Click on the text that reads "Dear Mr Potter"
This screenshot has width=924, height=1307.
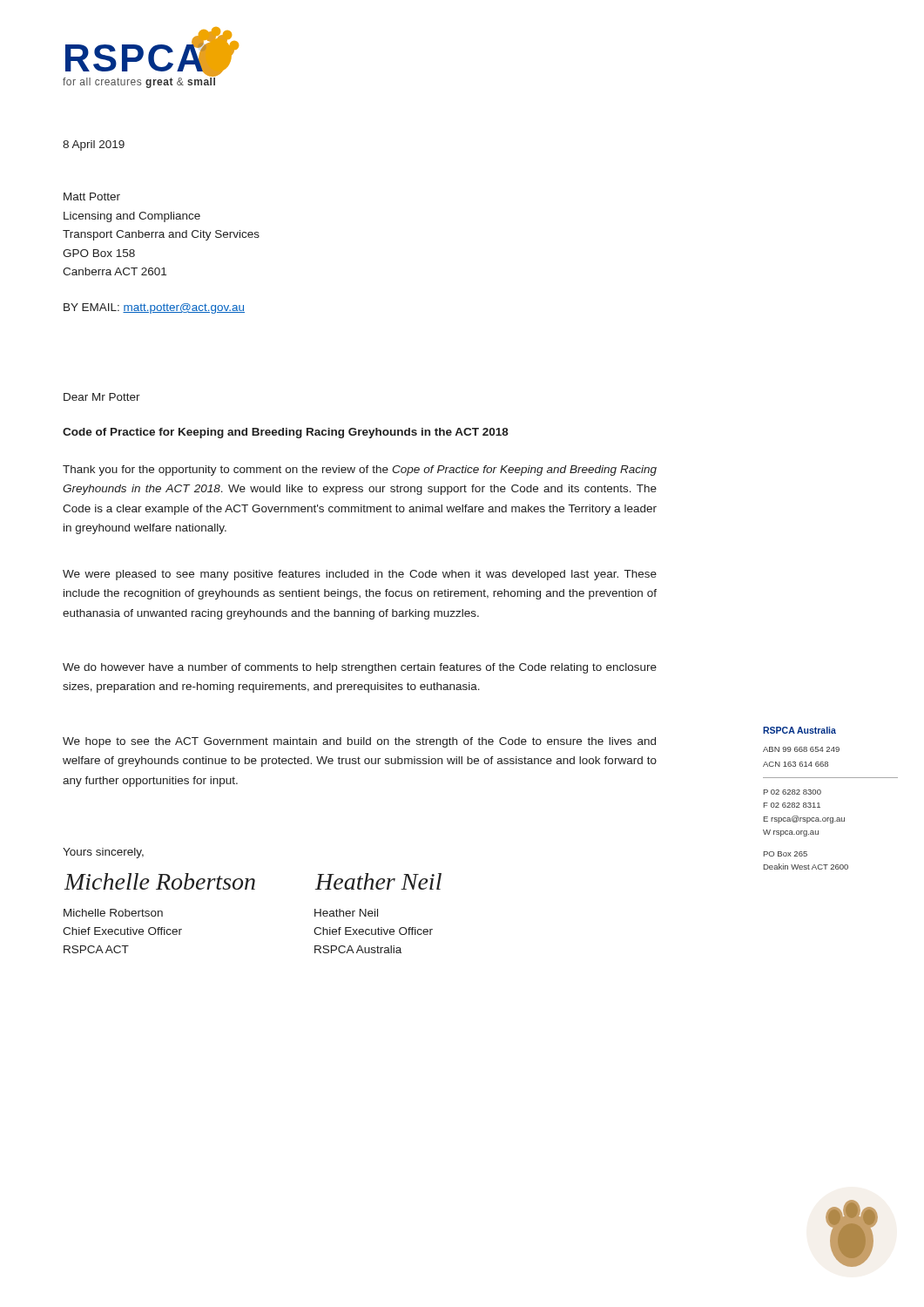coord(101,397)
